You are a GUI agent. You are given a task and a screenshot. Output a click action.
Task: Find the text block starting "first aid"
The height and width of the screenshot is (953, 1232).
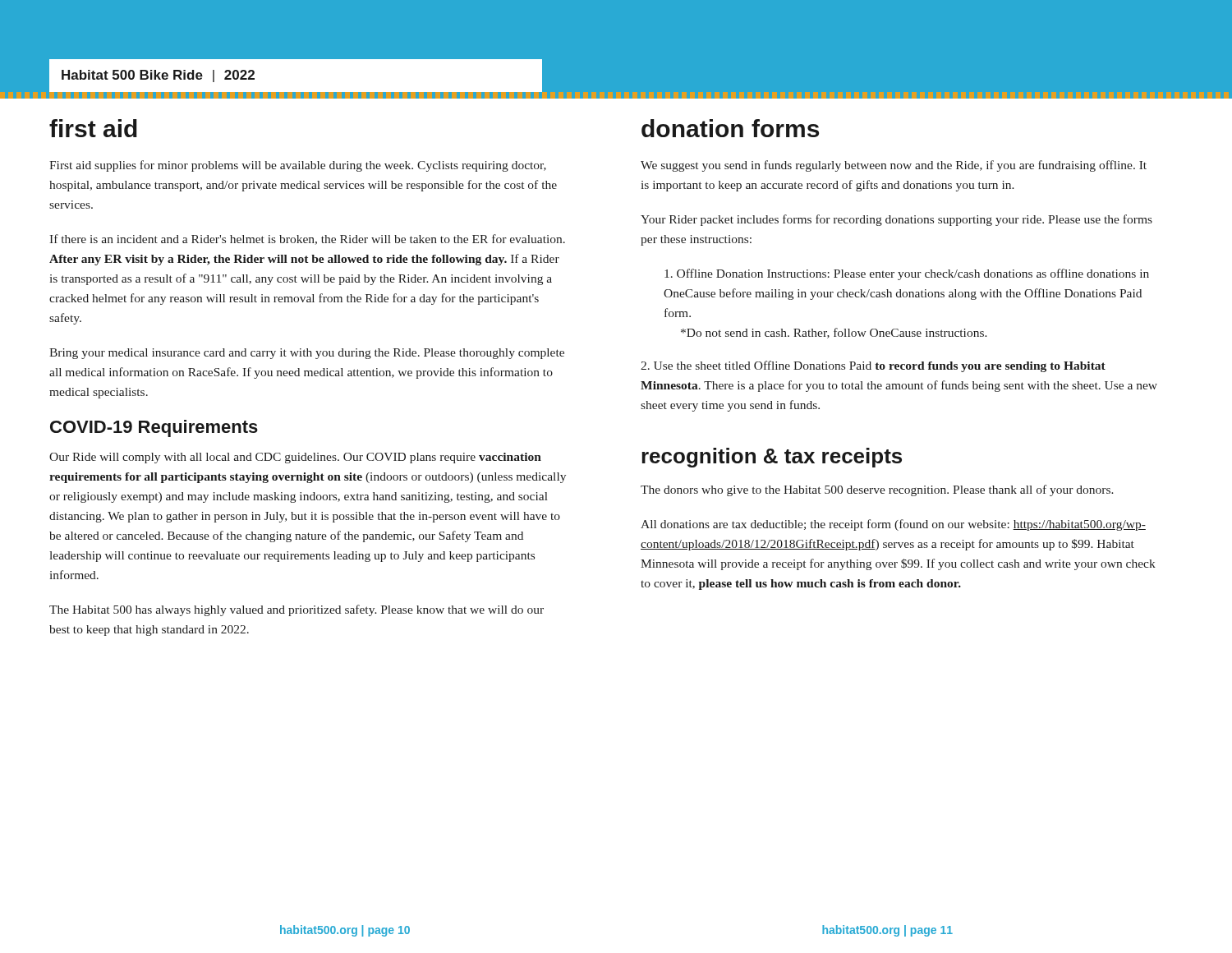point(94,129)
